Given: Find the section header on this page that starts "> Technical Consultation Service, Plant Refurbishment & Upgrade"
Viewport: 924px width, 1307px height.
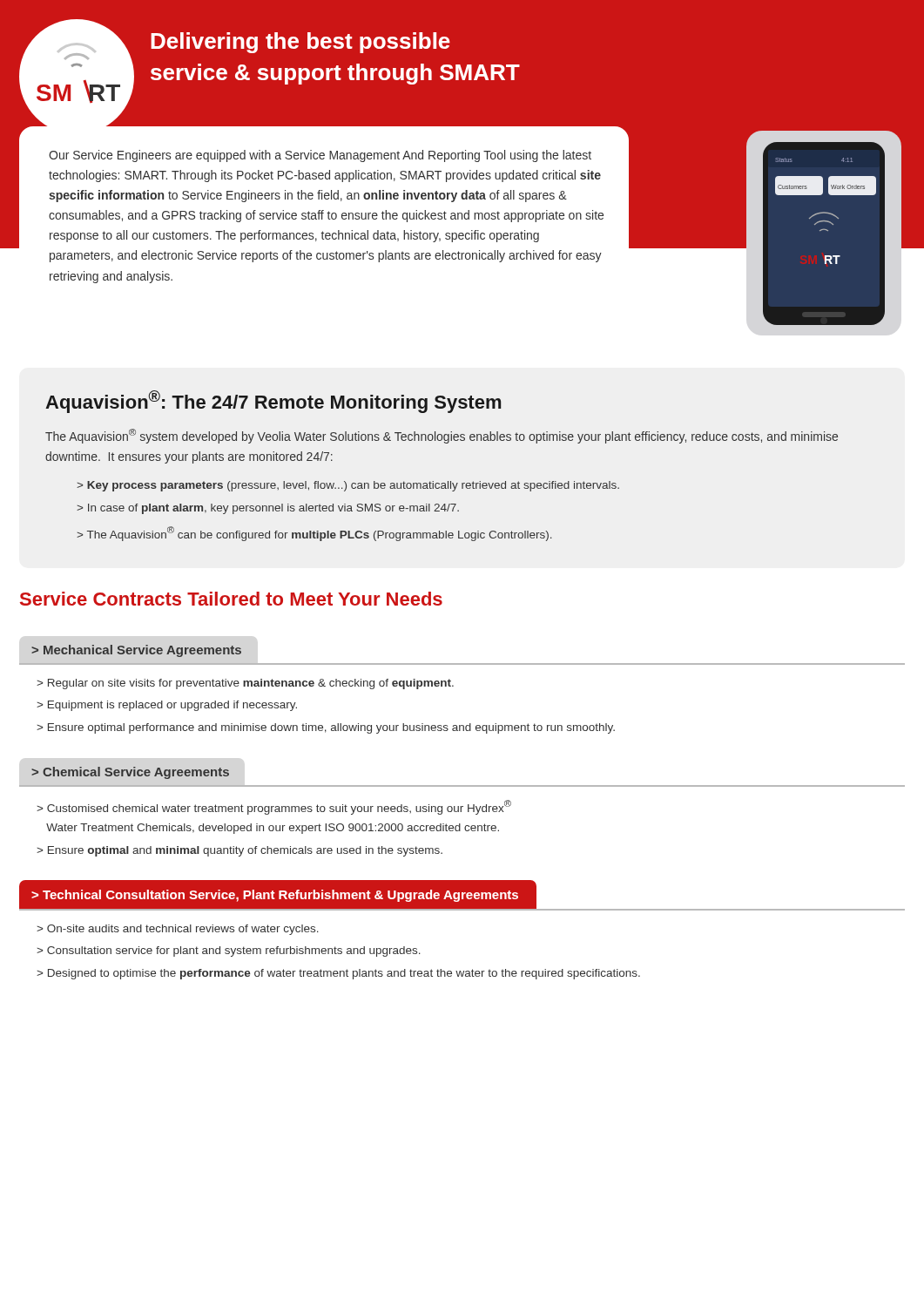Looking at the screenshot, I should tap(275, 894).
